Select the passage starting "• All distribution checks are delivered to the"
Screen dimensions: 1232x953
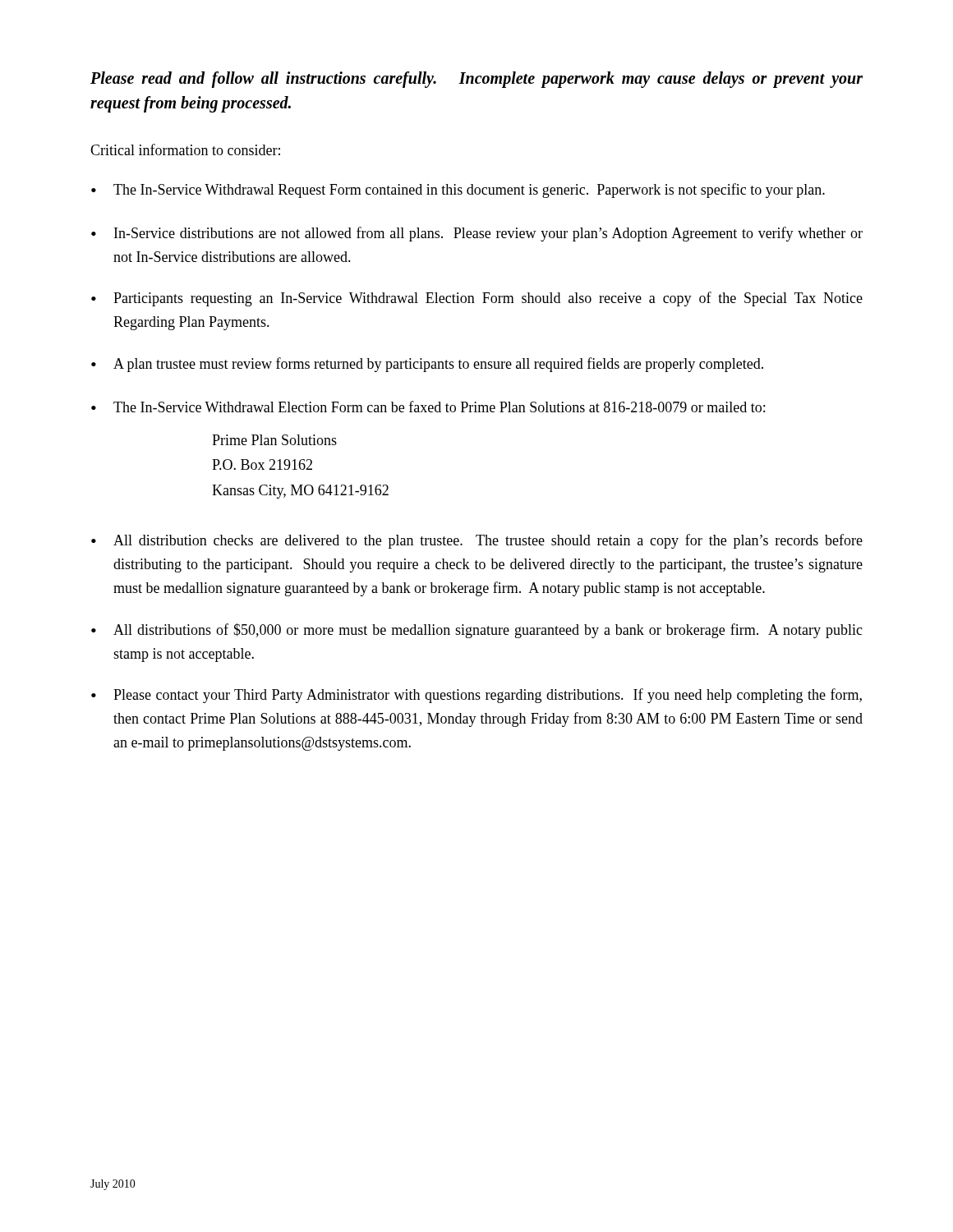pyautogui.click(x=476, y=565)
